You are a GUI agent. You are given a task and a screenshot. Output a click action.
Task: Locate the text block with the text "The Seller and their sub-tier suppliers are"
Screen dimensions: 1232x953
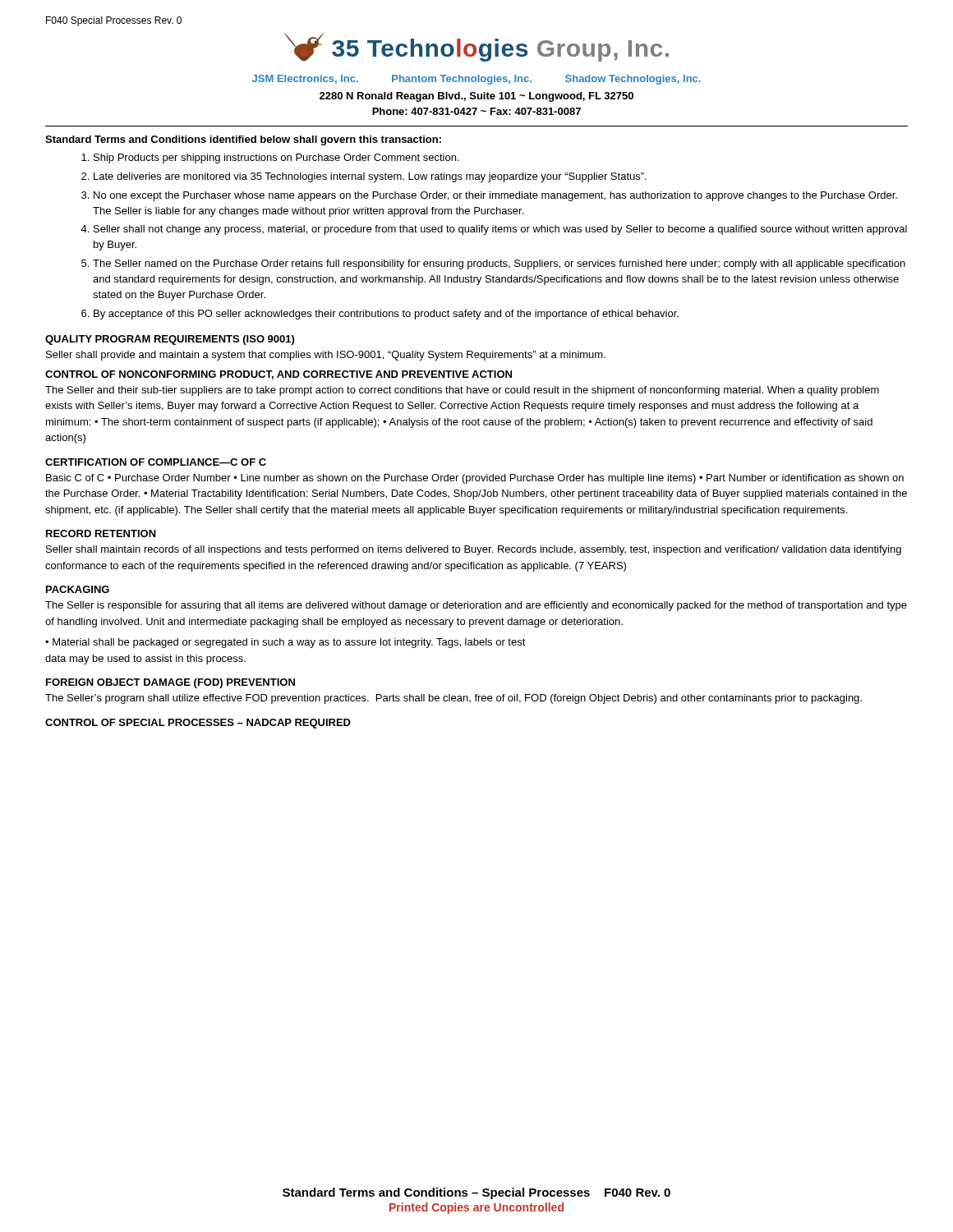pyautogui.click(x=462, y=414)
